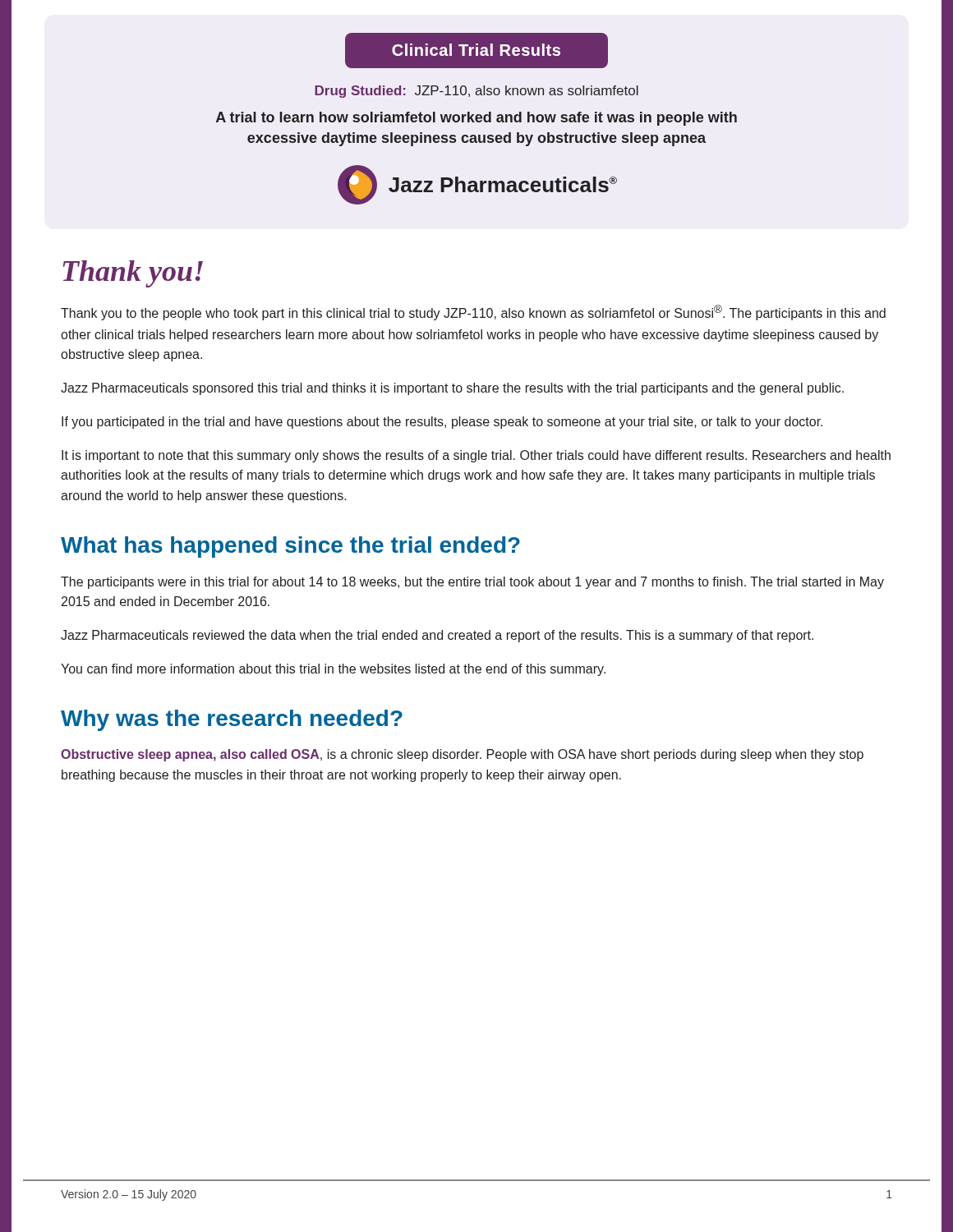Navigate to the element starting "The participants were in this trial"
Image resolution: width=953 pixels, height=1232 pixels.
pyautogui.click(x=476, y=593)
